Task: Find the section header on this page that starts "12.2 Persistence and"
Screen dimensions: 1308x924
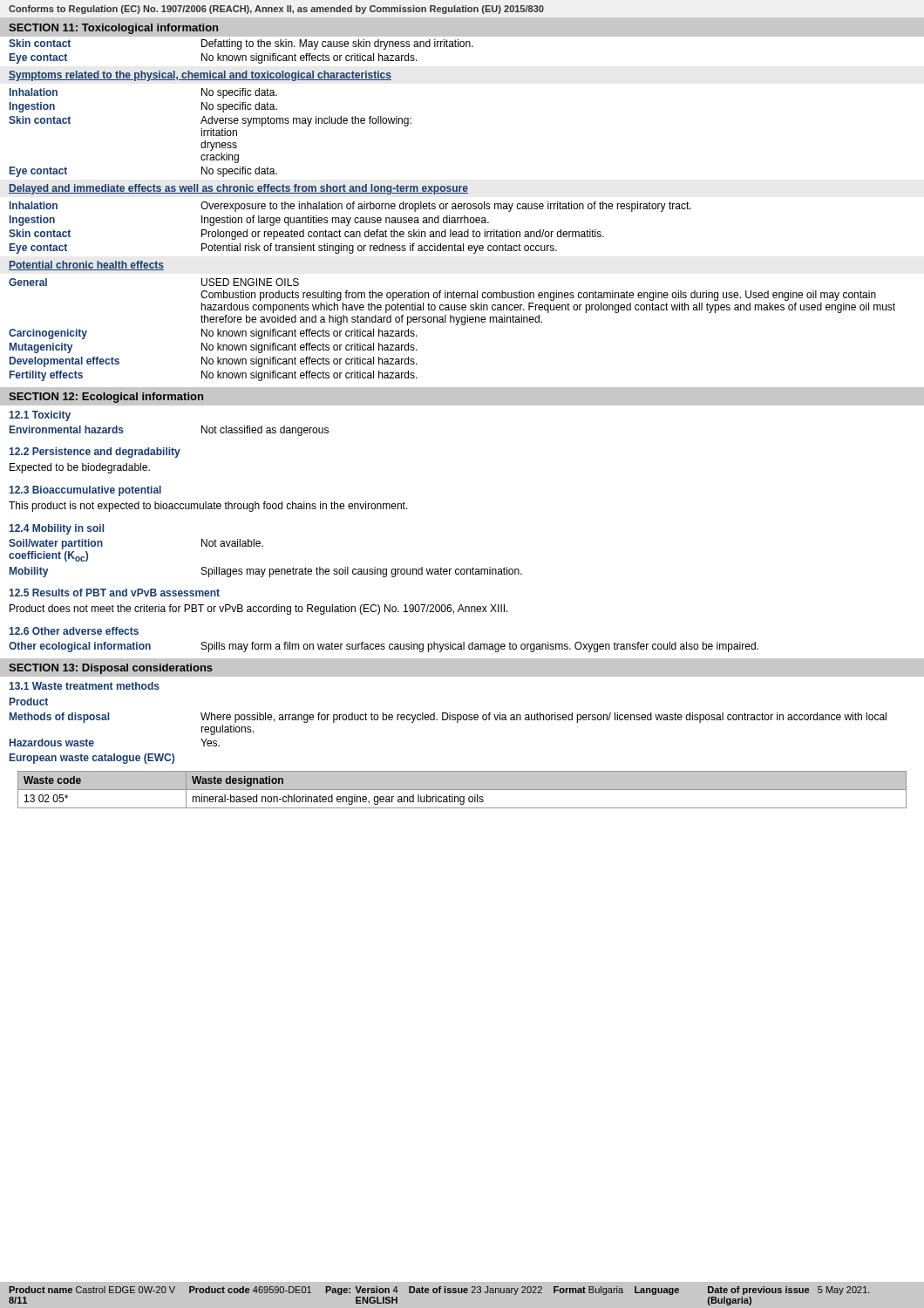Action: [x=94, y=452]
